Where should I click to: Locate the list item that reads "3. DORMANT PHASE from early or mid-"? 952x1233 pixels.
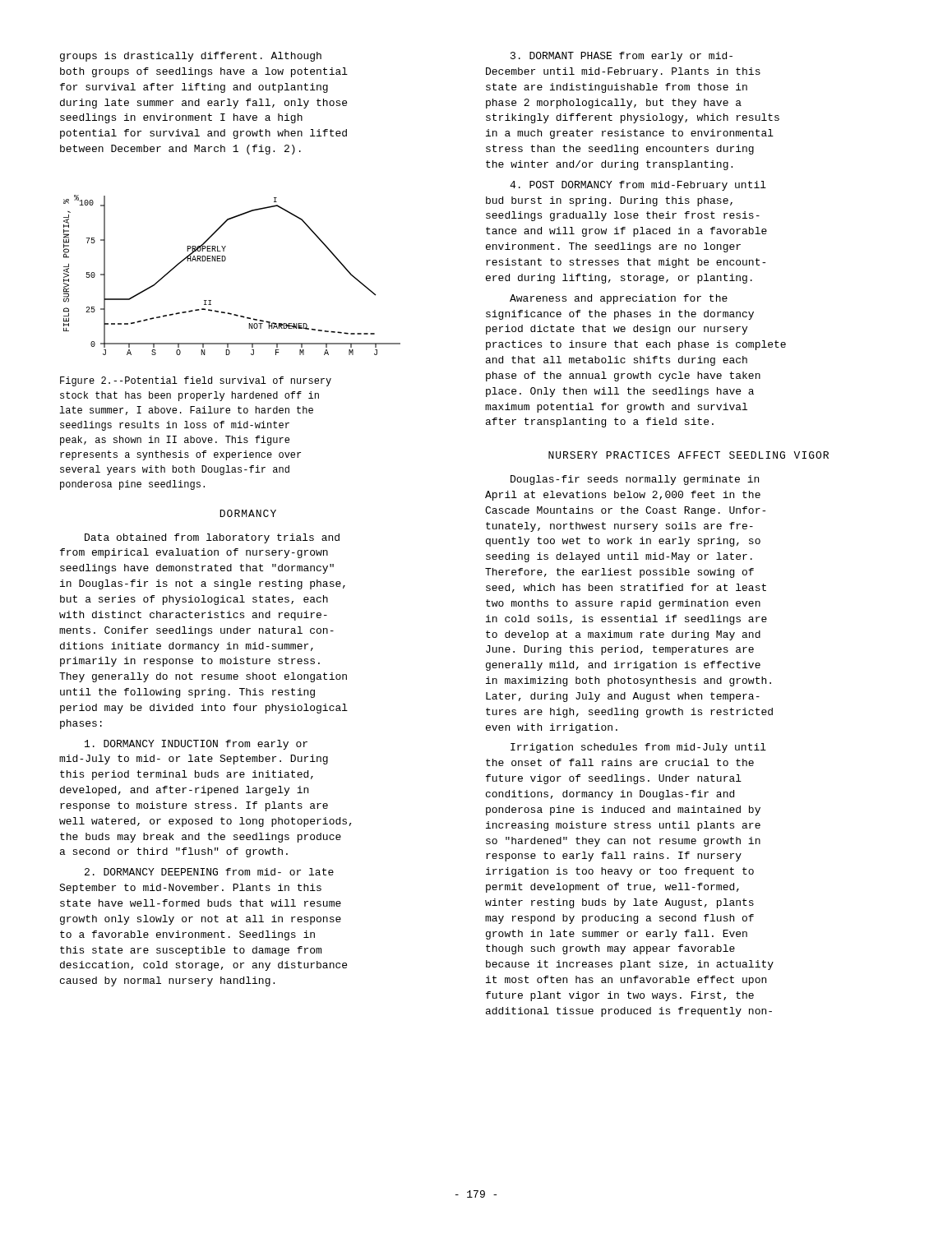689,111
